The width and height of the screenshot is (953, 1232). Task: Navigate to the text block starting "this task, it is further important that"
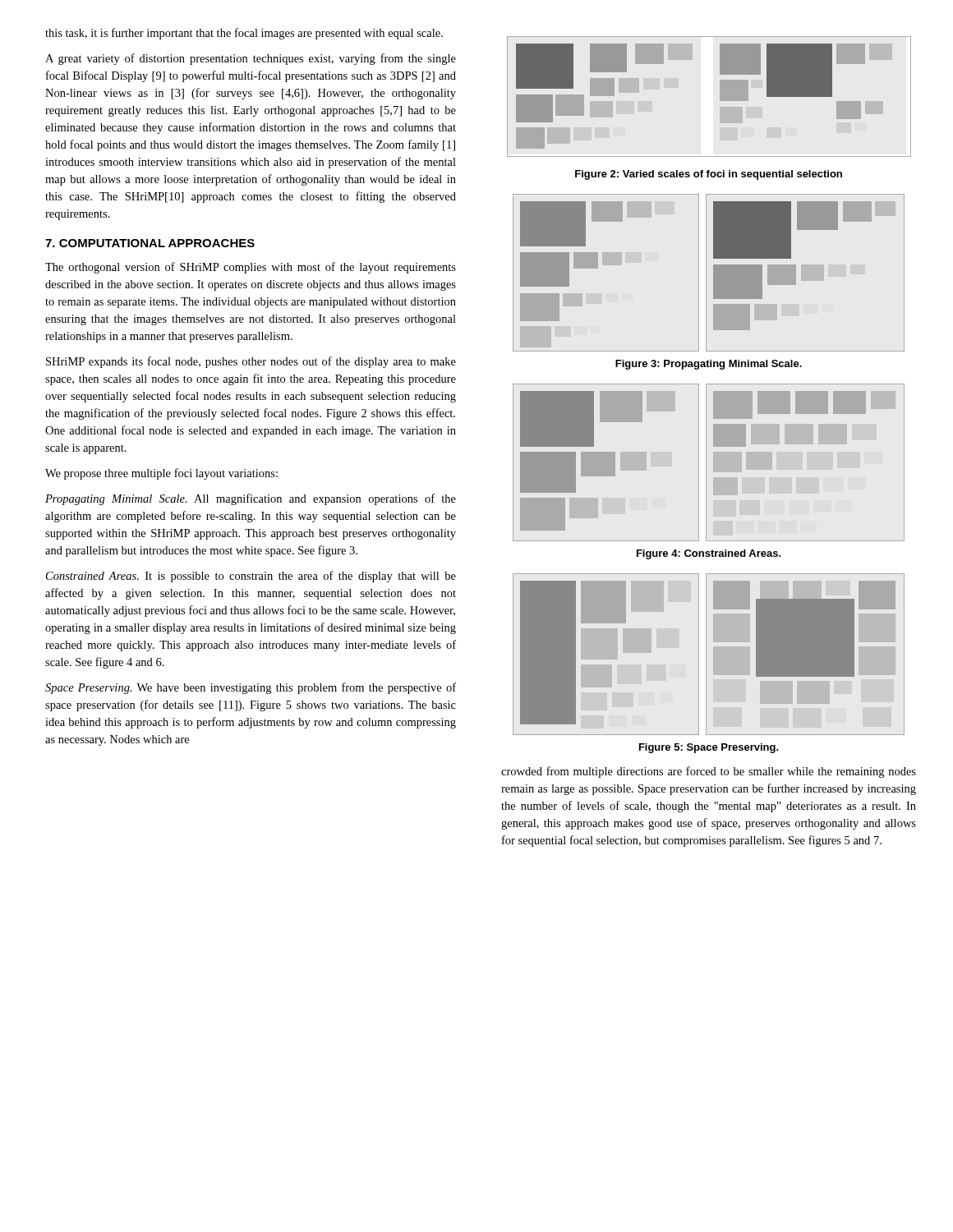click(251, 124)
